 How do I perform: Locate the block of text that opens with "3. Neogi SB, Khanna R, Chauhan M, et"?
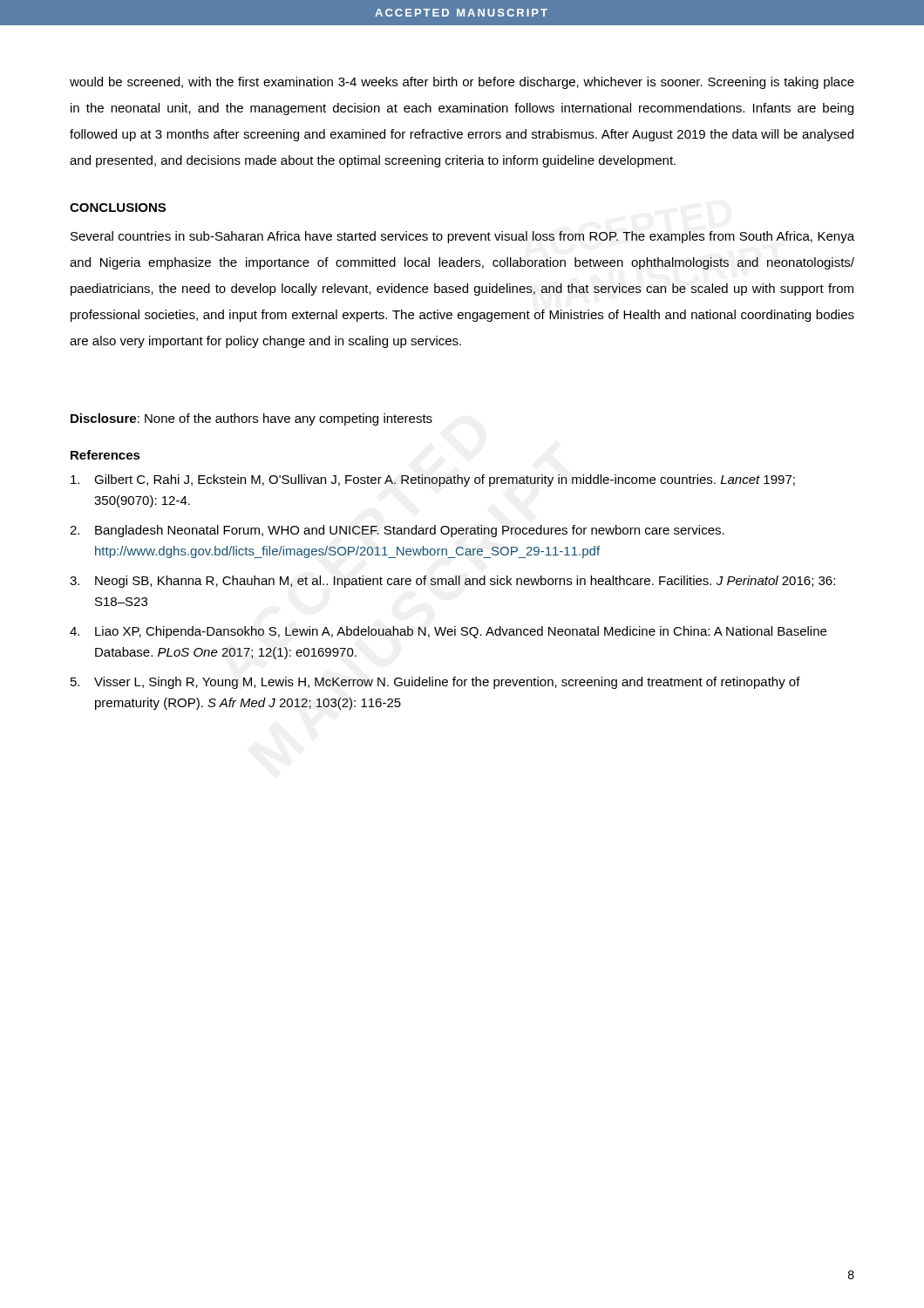click(462, 591)
